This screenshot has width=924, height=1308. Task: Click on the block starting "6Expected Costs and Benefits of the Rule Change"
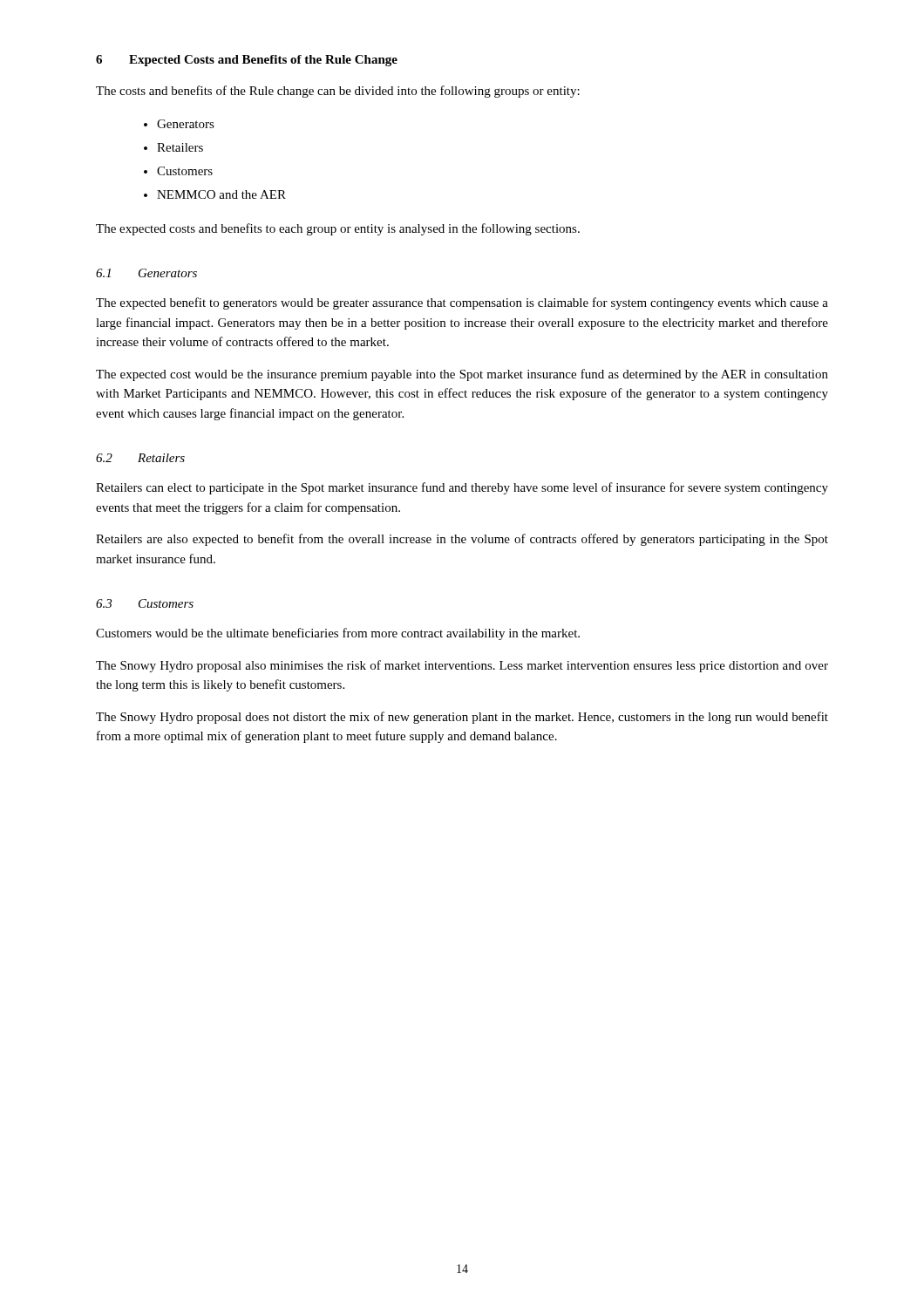[247, 60]
